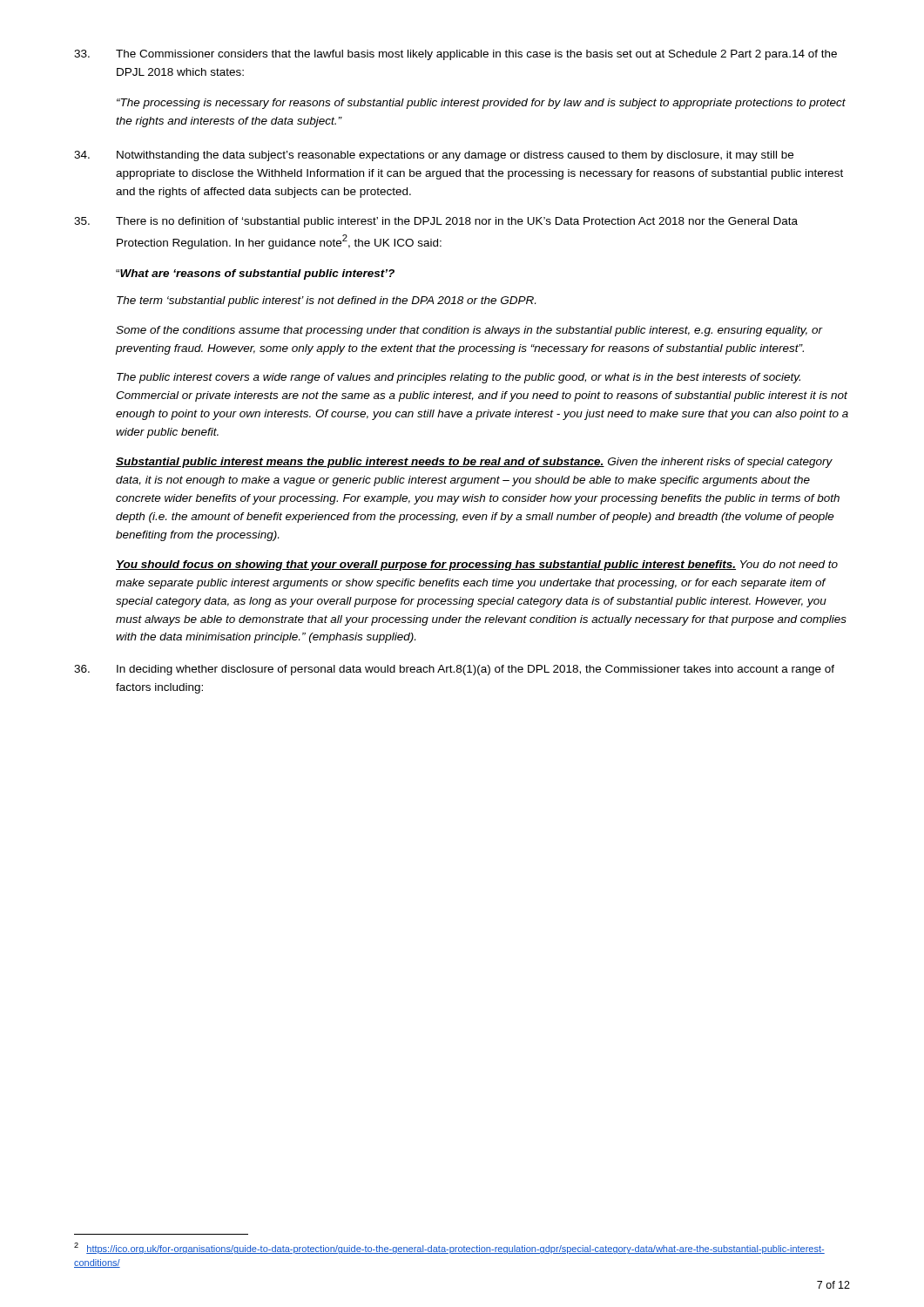Screen dimensions: 1307x924
Task: Find the passage starting "Substantial public interest means the"
Action: pos(478,498)
